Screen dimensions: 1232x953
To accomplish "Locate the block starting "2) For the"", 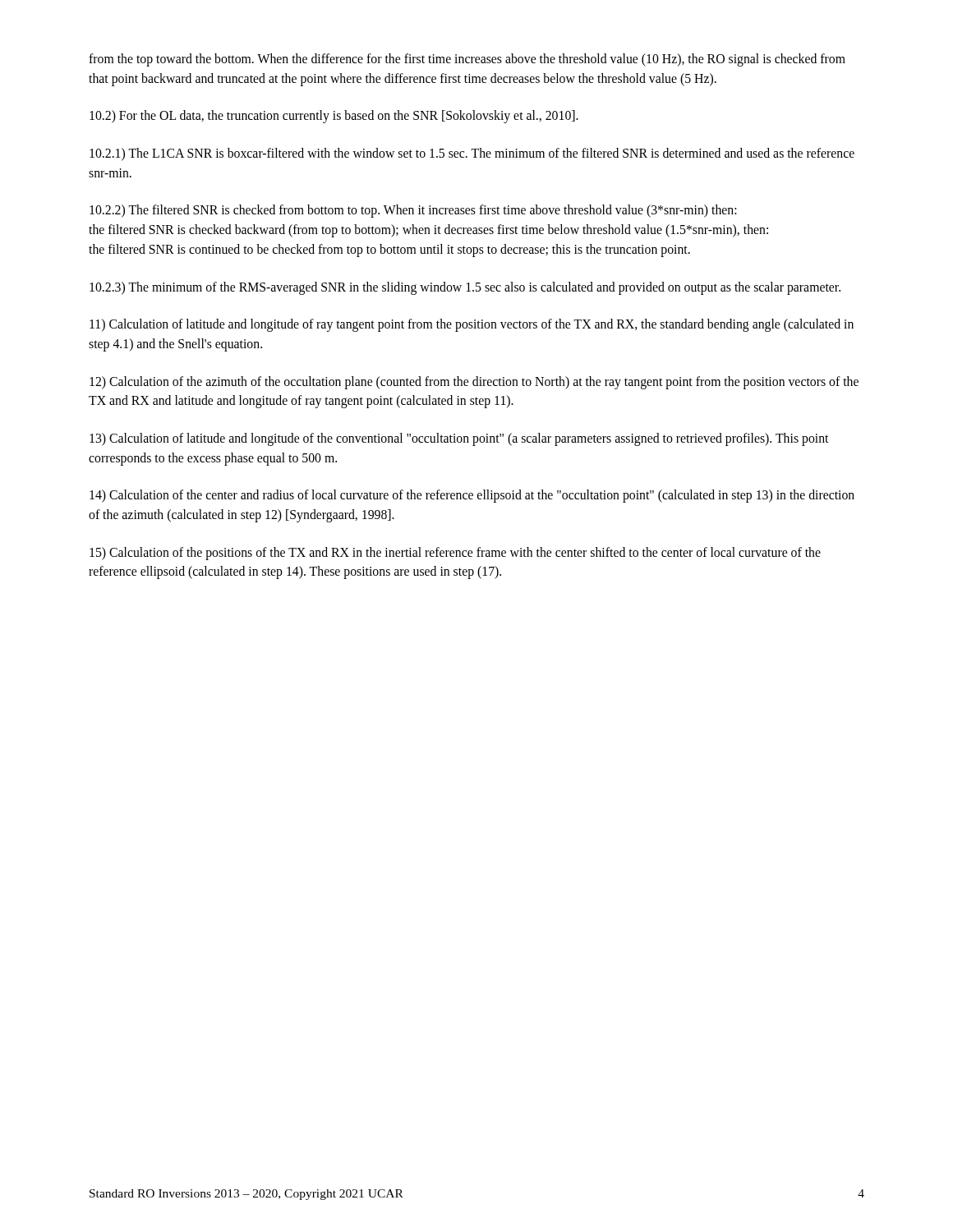I will point(334,116).
